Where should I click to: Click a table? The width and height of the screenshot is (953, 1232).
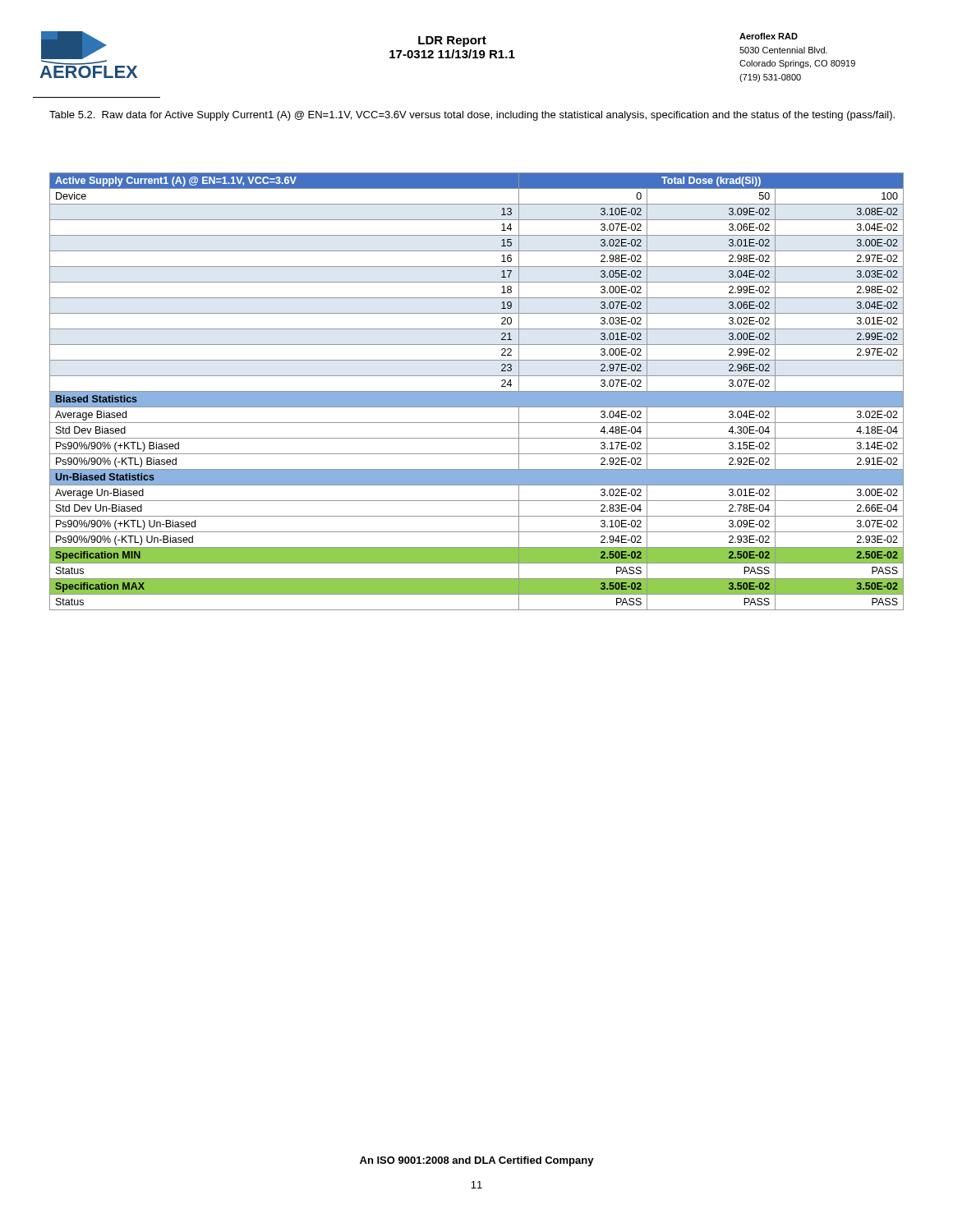coord(476,391)
